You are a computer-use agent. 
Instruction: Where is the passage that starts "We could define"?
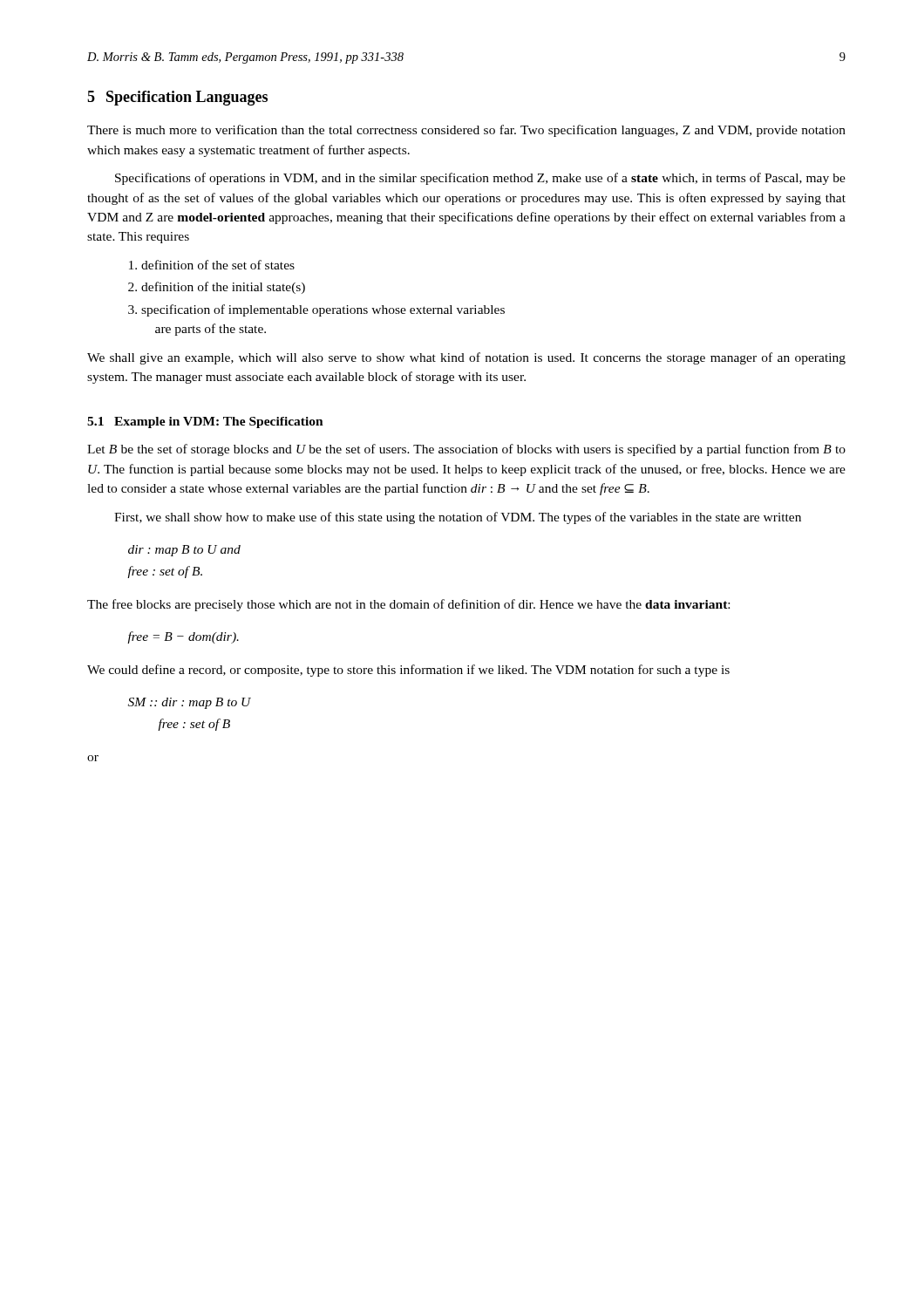click(x=466, y=670)
